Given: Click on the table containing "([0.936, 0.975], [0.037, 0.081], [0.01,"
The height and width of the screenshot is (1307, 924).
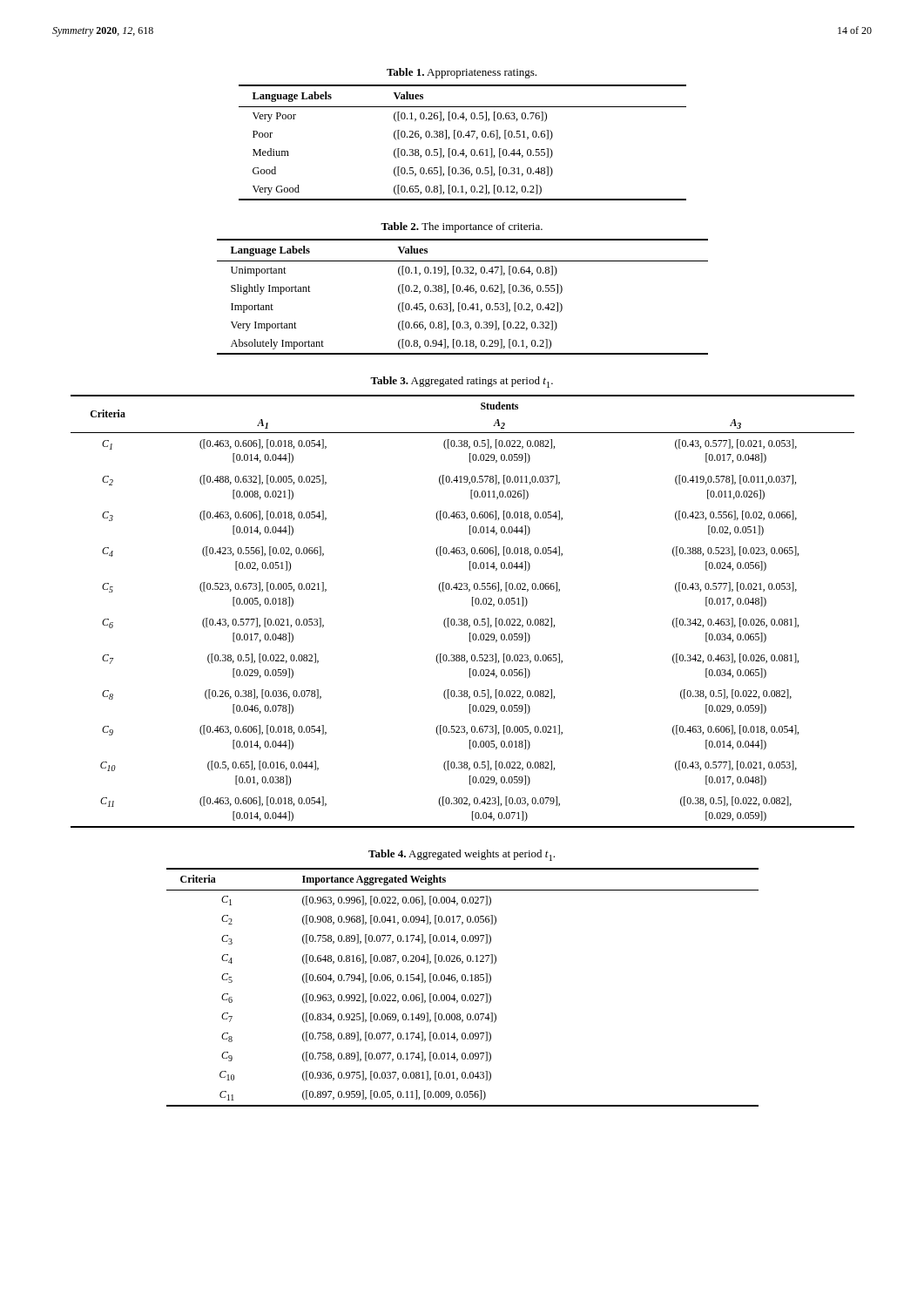Looking at the screenshot, I should [462, 987].
